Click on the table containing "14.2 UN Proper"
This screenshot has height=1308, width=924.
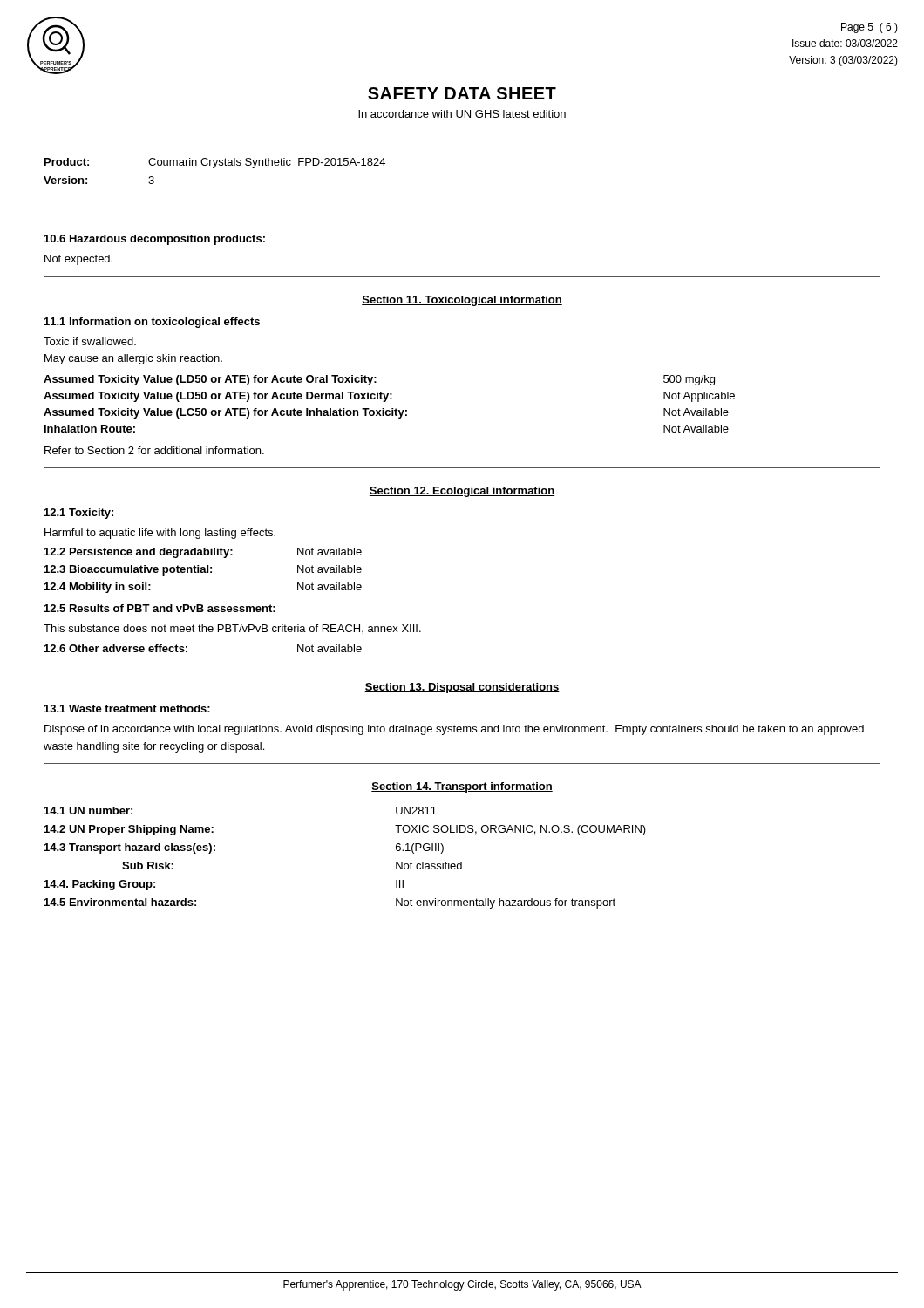[462, 856]
